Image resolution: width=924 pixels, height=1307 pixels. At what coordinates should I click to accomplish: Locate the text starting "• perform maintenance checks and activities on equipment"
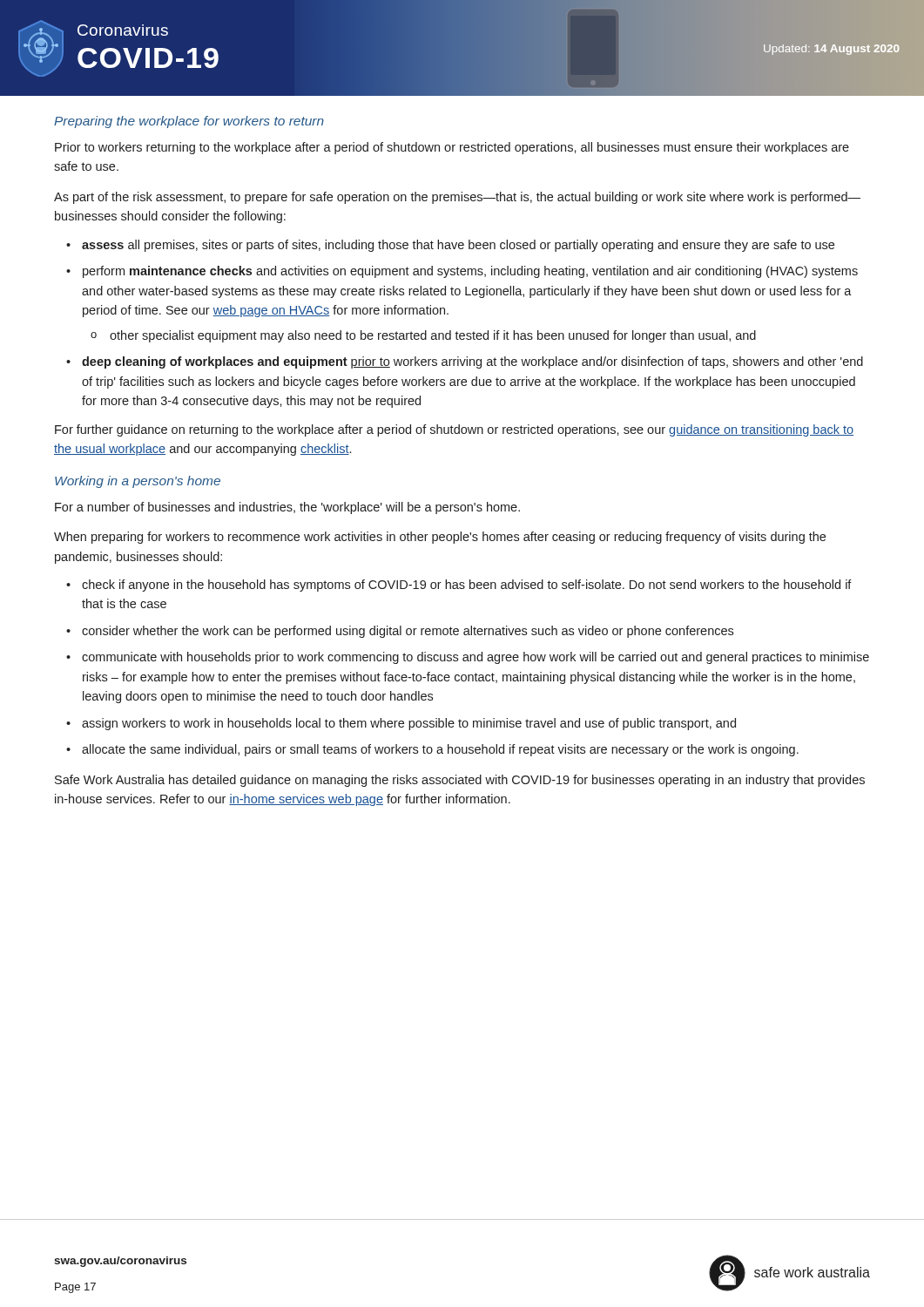pyautogui.click(x=468, y=303)
